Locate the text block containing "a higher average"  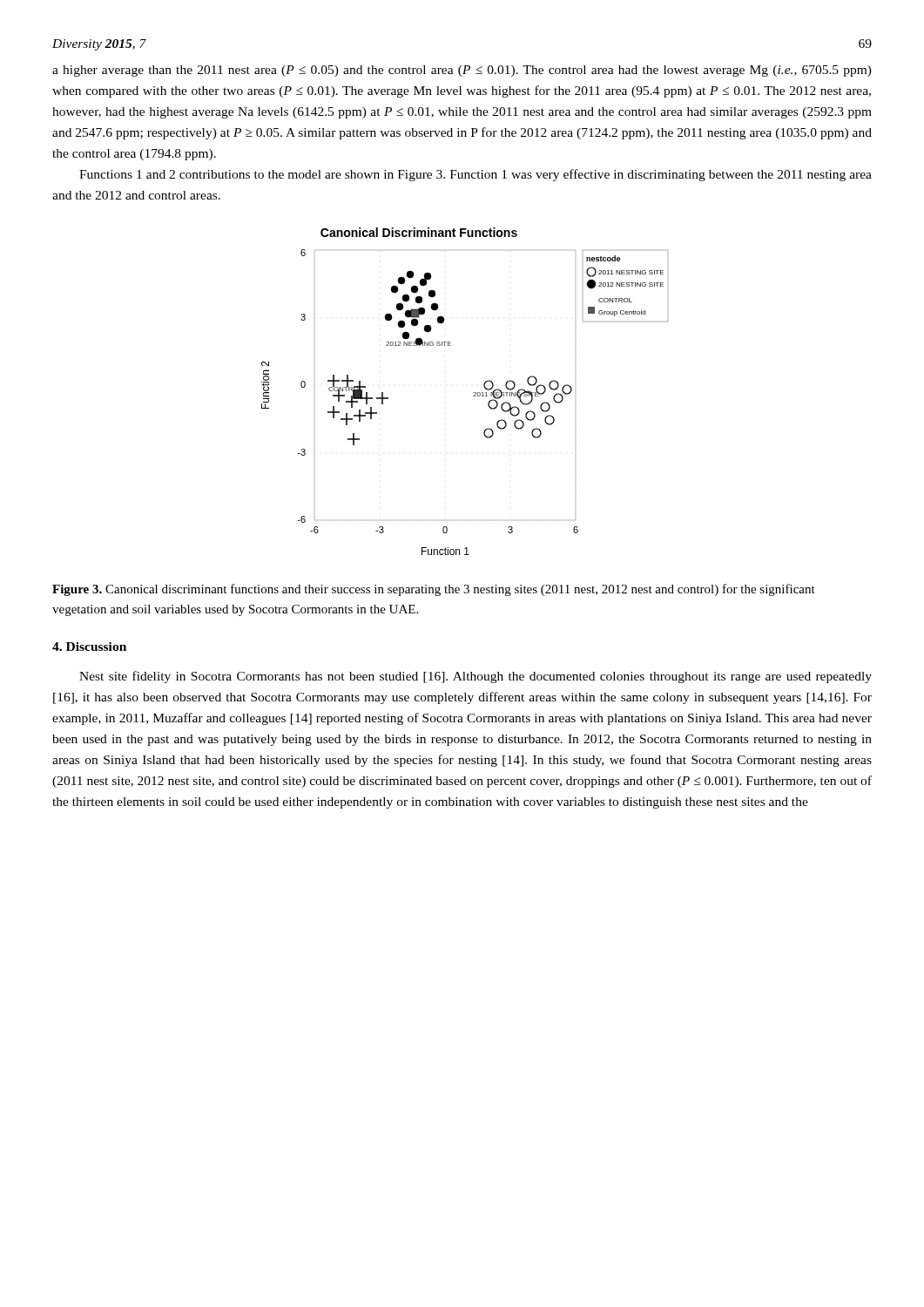462,111
